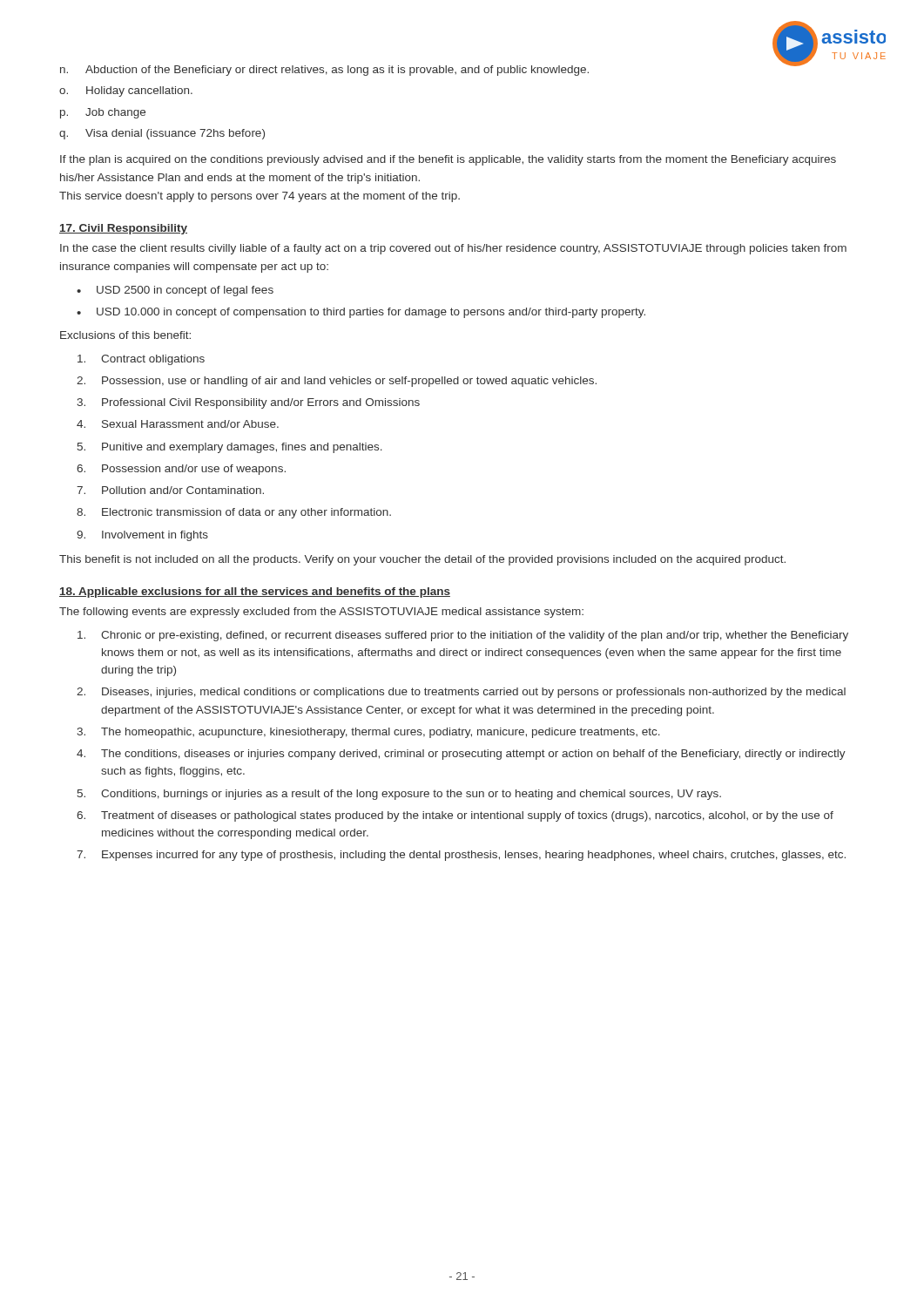Locate the text block that says "The following events are expressly excluded from"

322,611
